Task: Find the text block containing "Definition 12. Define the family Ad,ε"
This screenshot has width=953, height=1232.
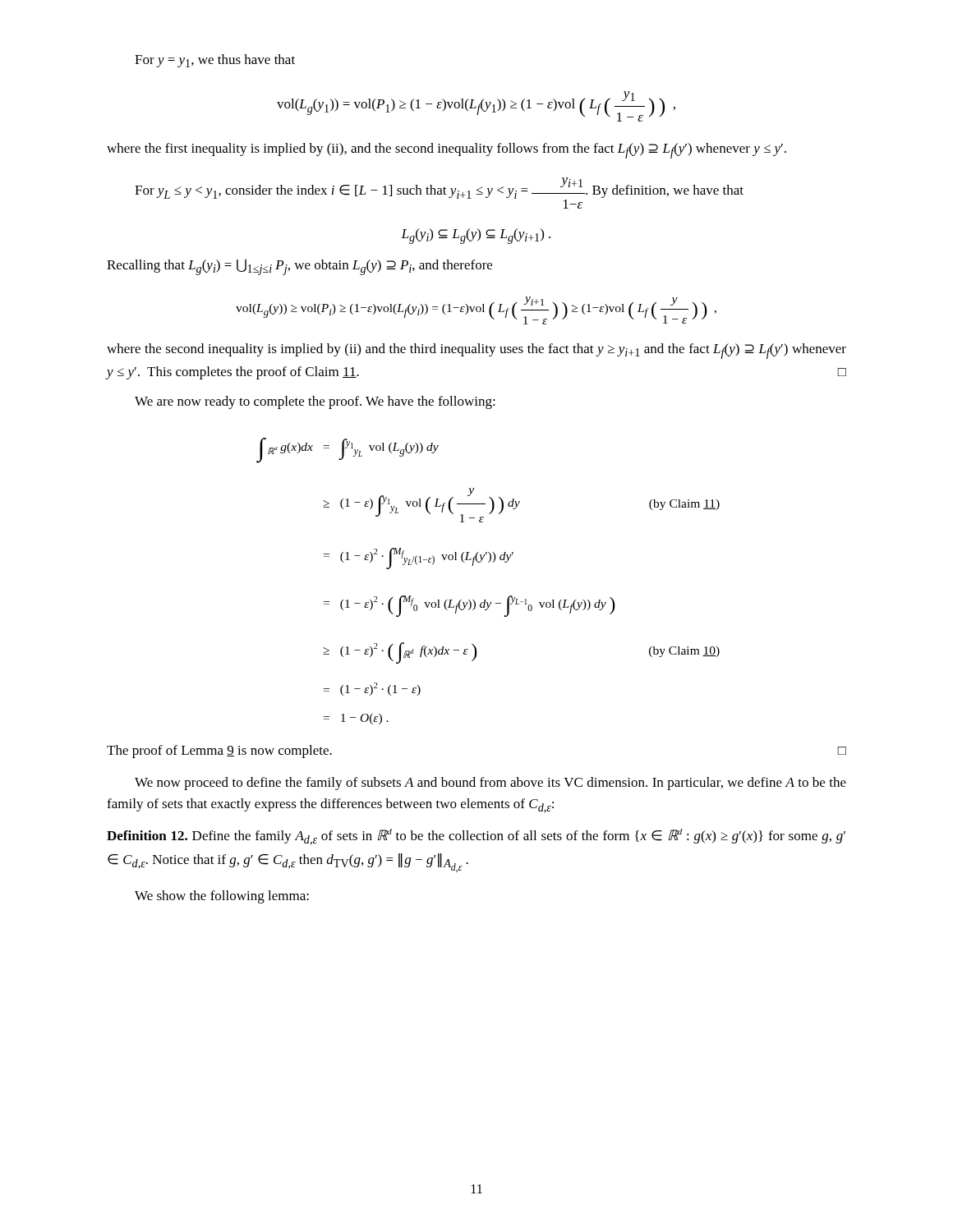Action: 476,850
